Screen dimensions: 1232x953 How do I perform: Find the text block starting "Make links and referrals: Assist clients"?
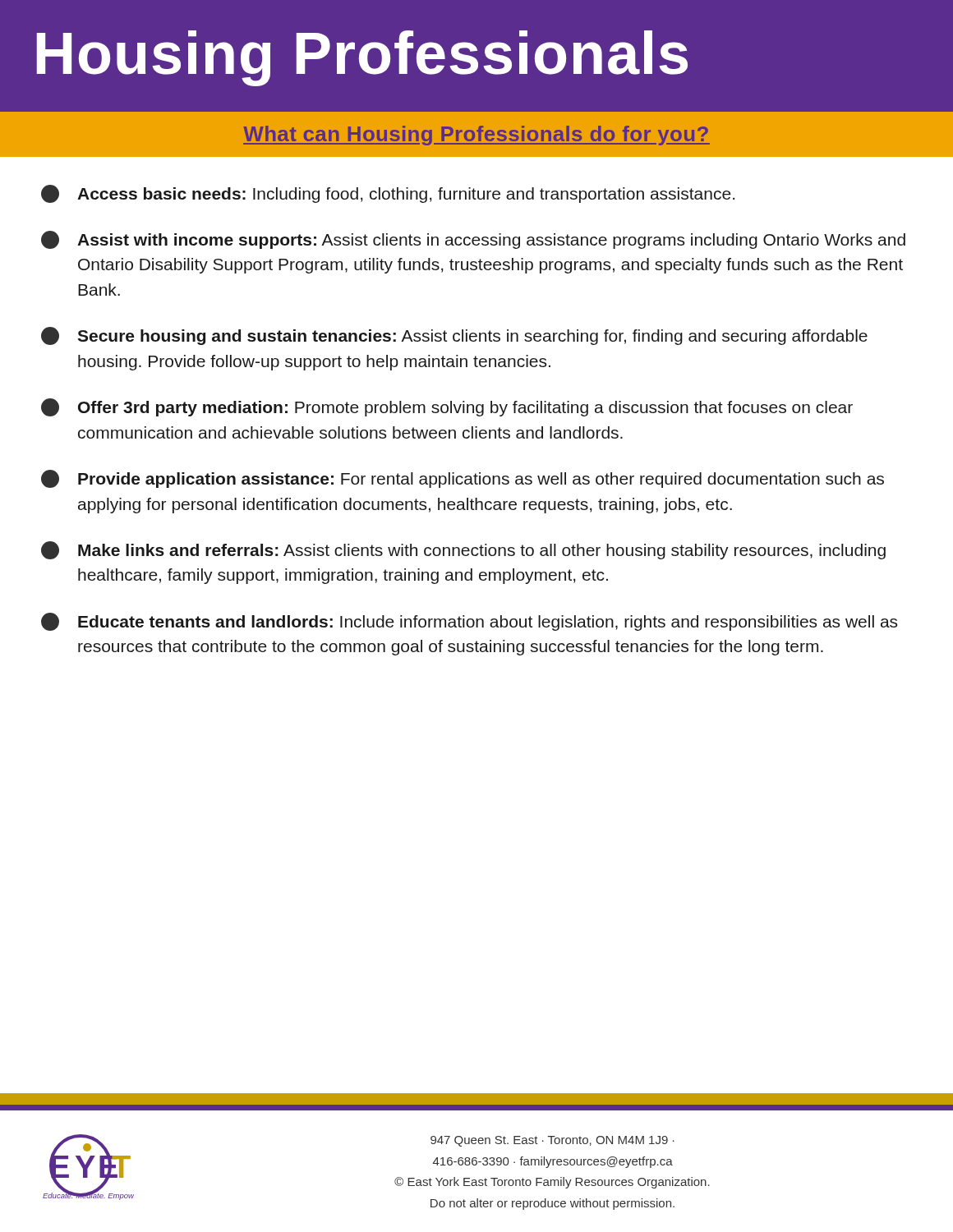tap(476, 563)
